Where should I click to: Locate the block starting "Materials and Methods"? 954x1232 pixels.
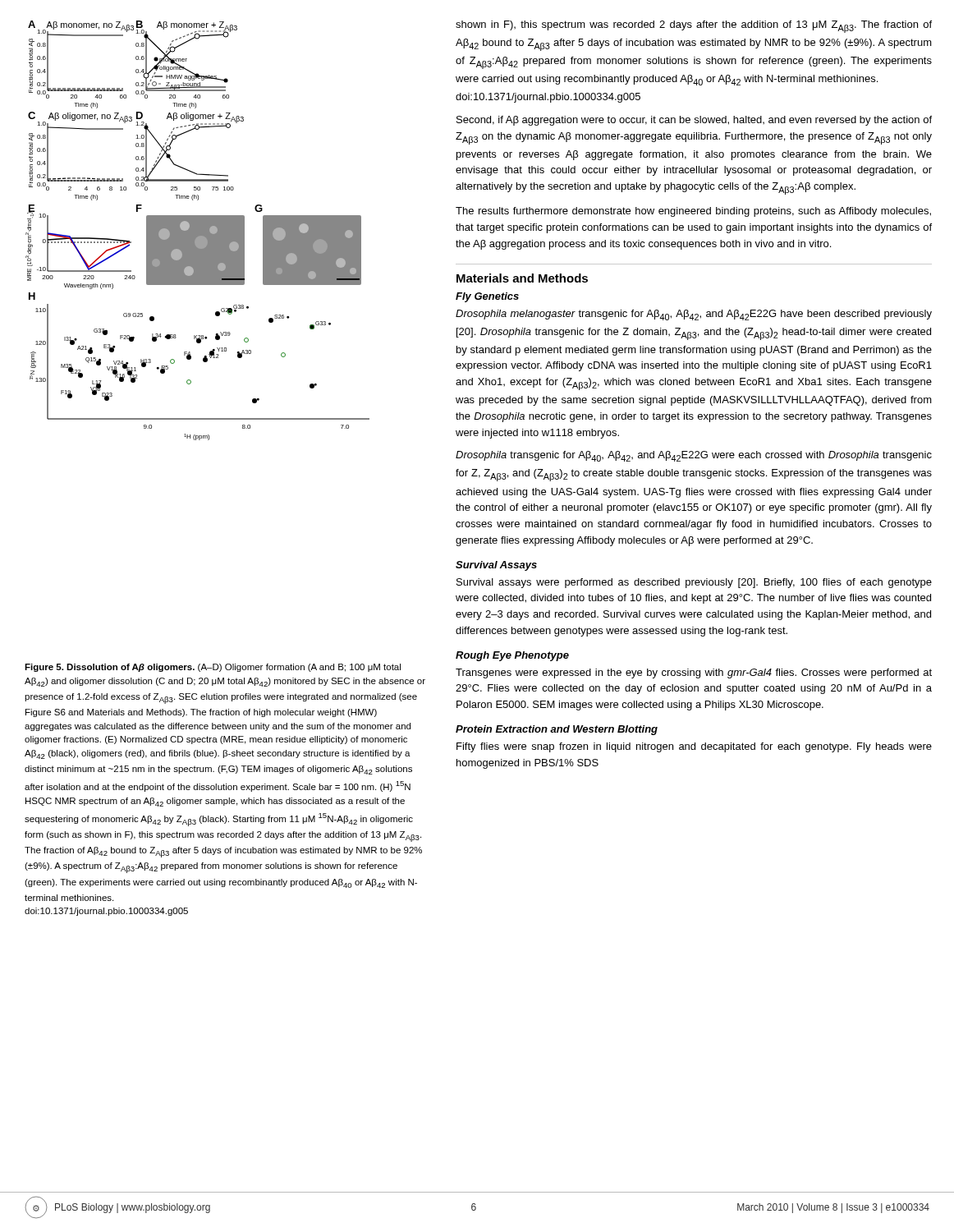(522, 278)
